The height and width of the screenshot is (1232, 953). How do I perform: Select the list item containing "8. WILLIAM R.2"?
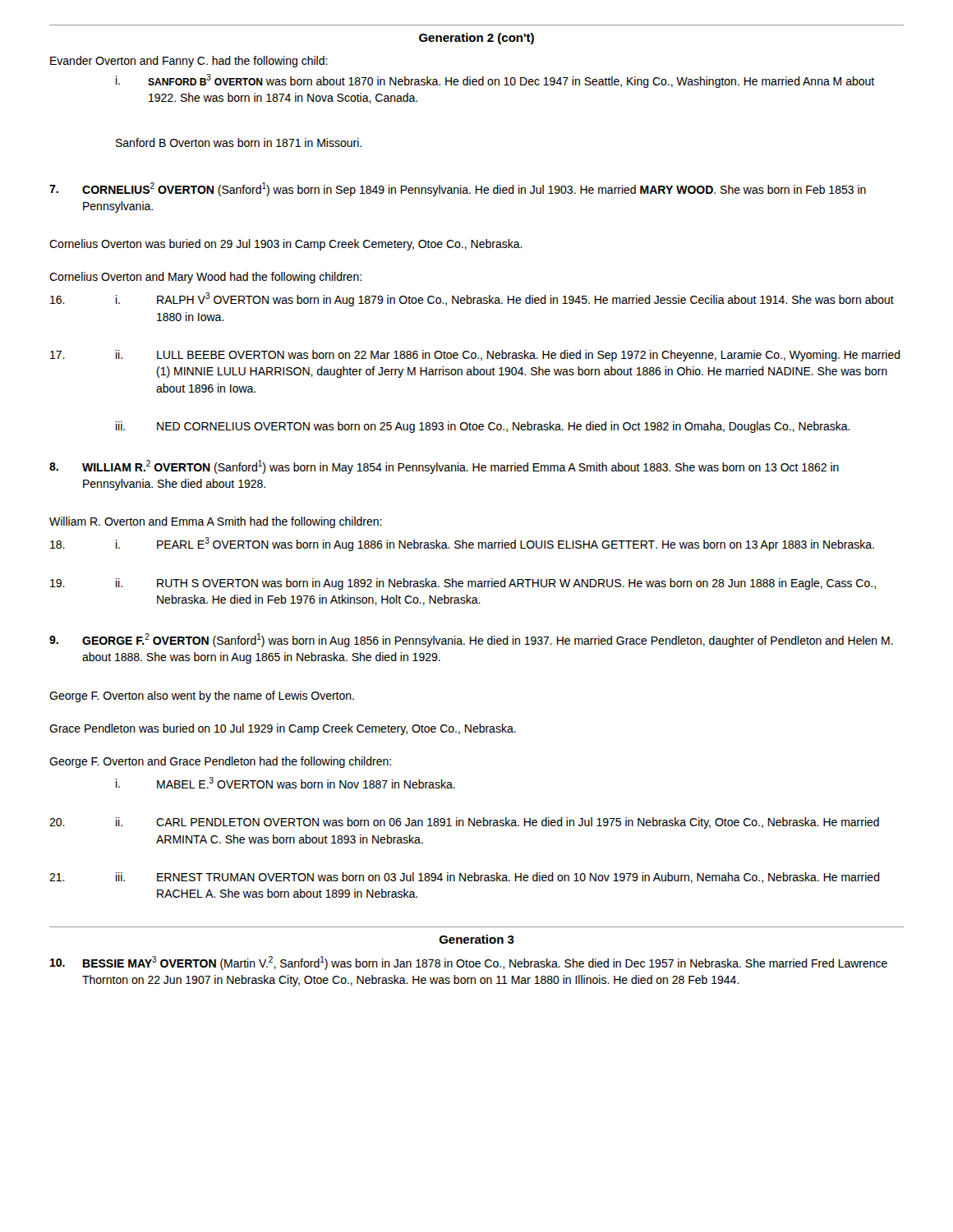[476, 475]
